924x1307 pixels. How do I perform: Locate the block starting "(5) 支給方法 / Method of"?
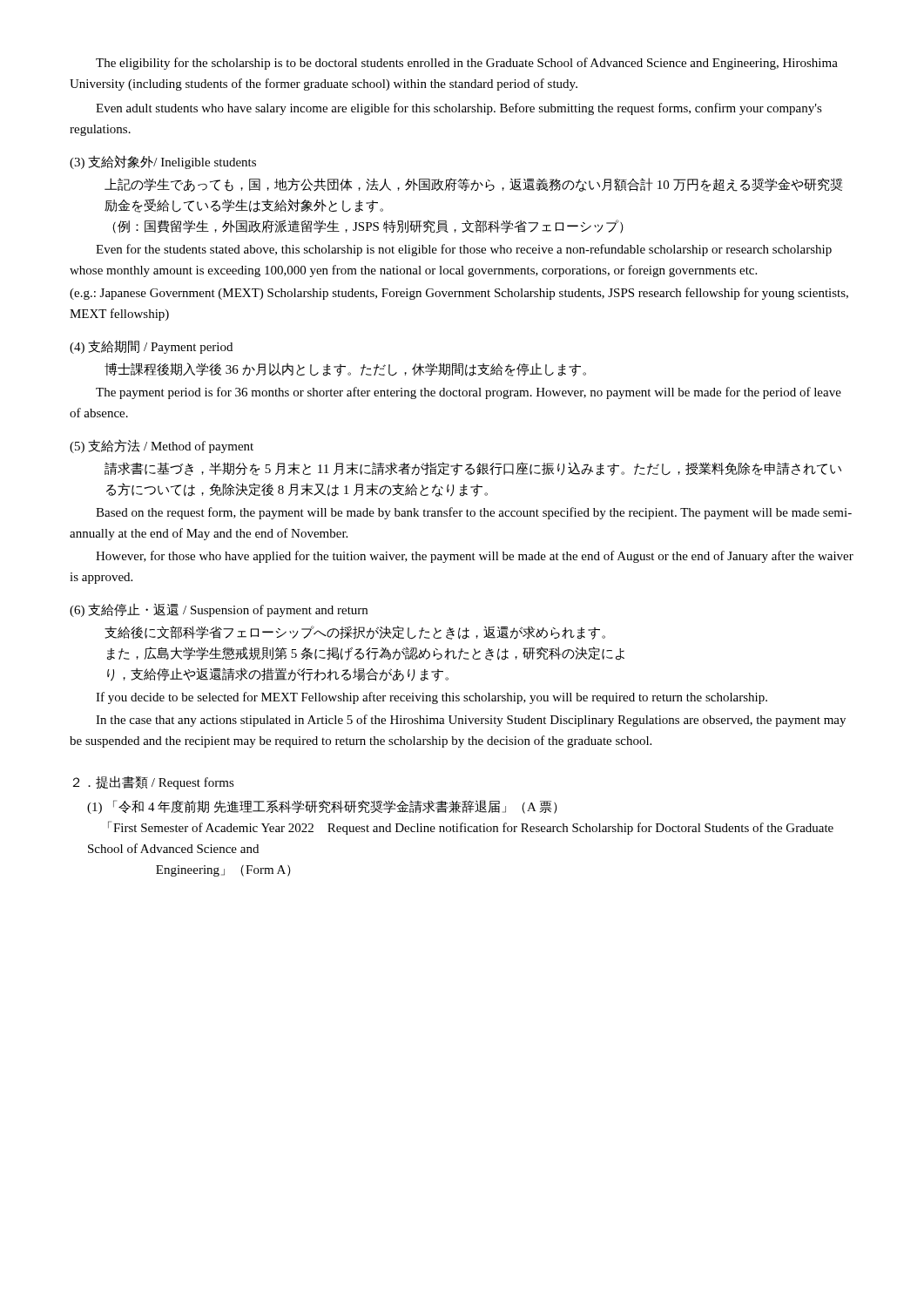[x=162, y=446]
